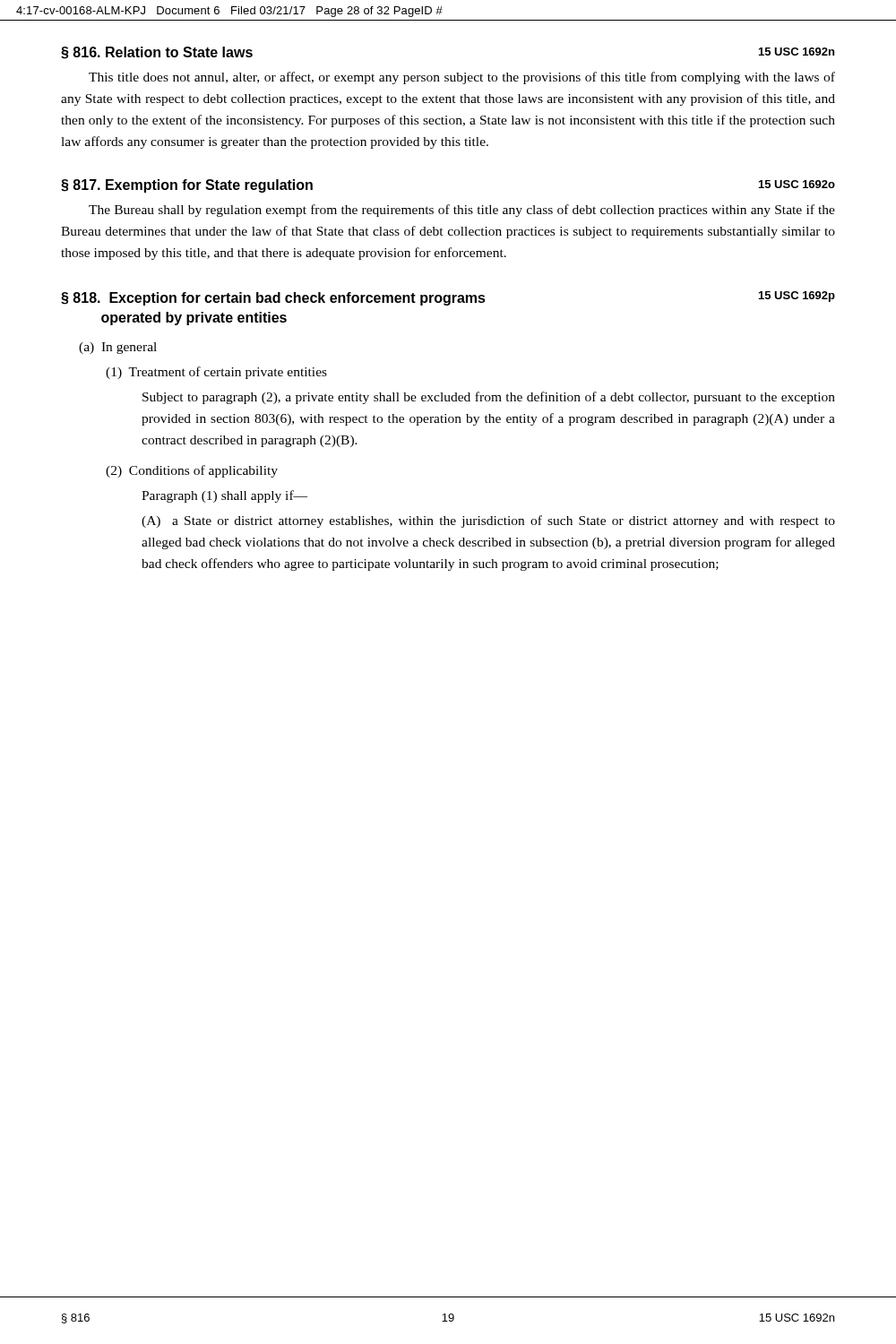Find the element starting "15 USC 1692o"
The height and width of the screenshot is (1344, 896).
(x=797, y=184)
